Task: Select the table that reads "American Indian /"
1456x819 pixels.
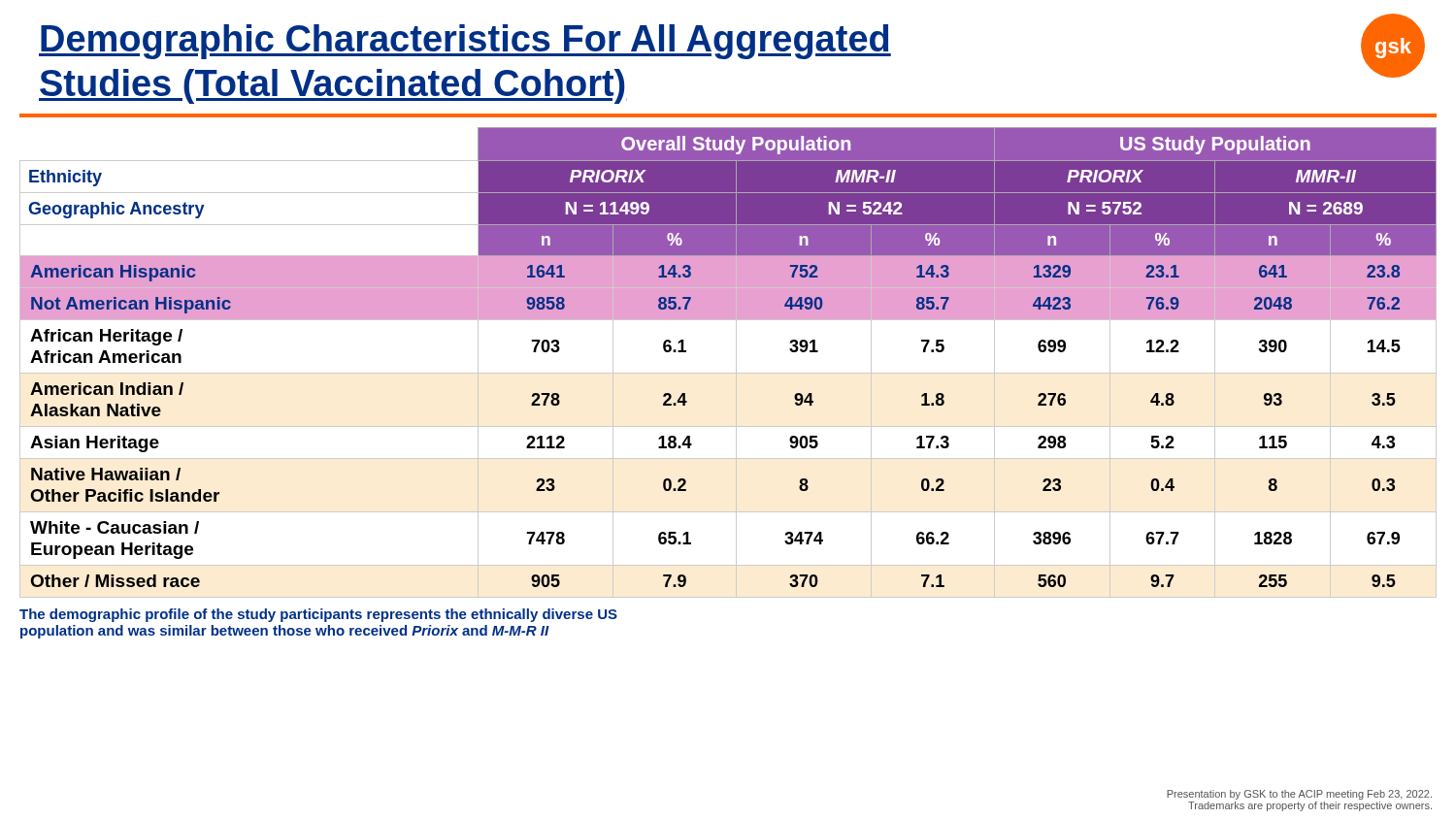Action: pos(728,363)
